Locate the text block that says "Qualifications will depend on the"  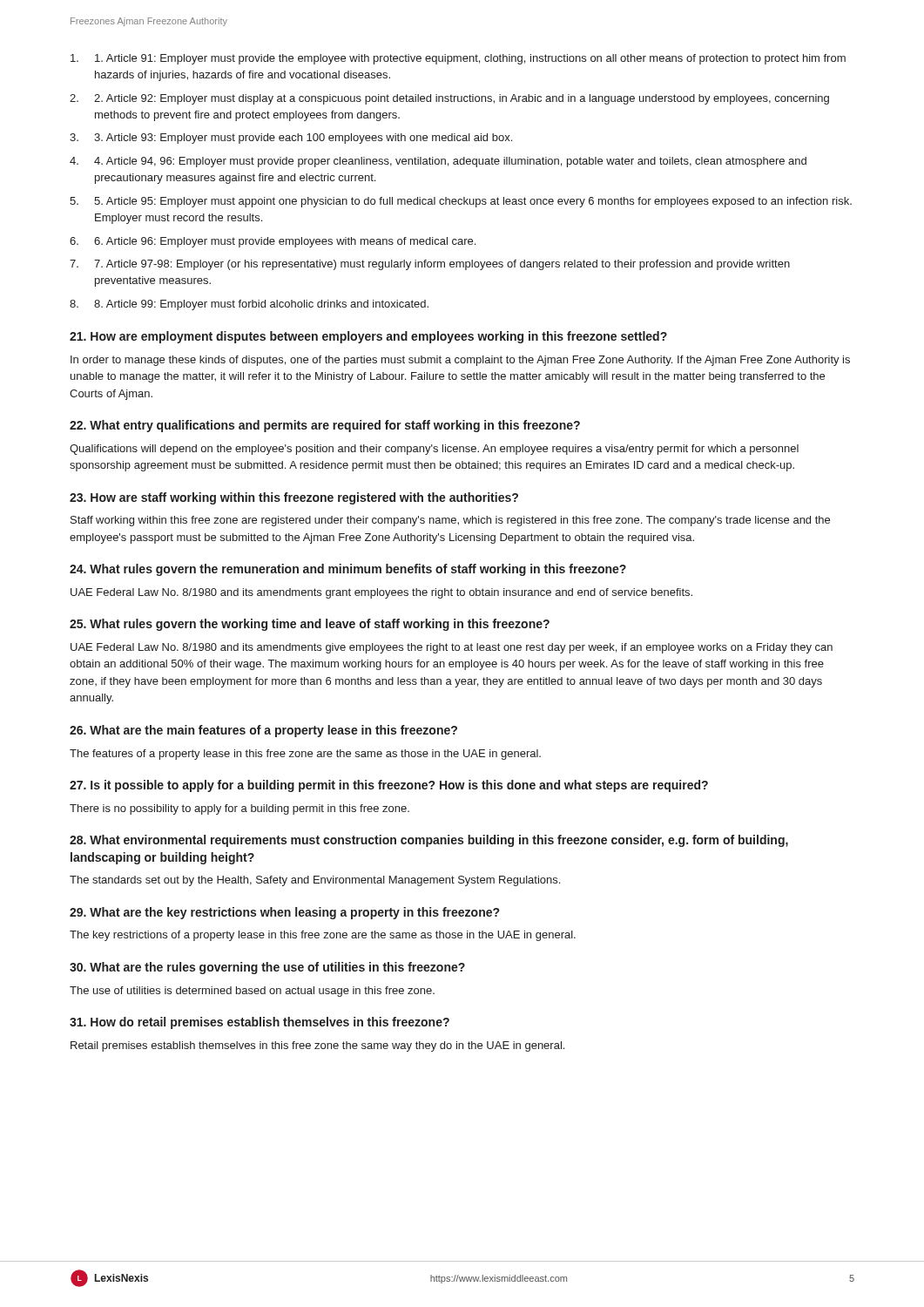(434, 457)
